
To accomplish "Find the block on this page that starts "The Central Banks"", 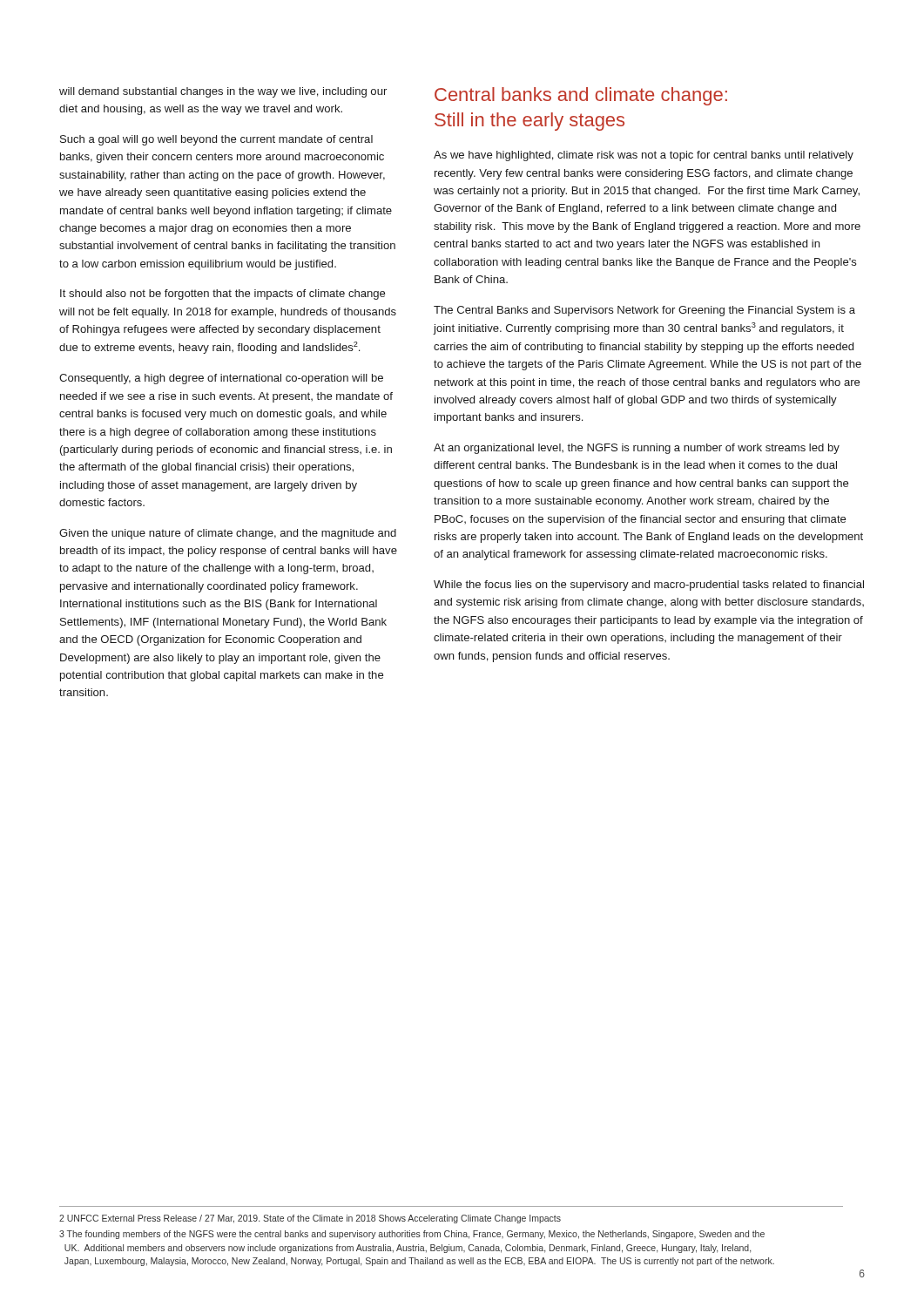I will click(648, 363).
